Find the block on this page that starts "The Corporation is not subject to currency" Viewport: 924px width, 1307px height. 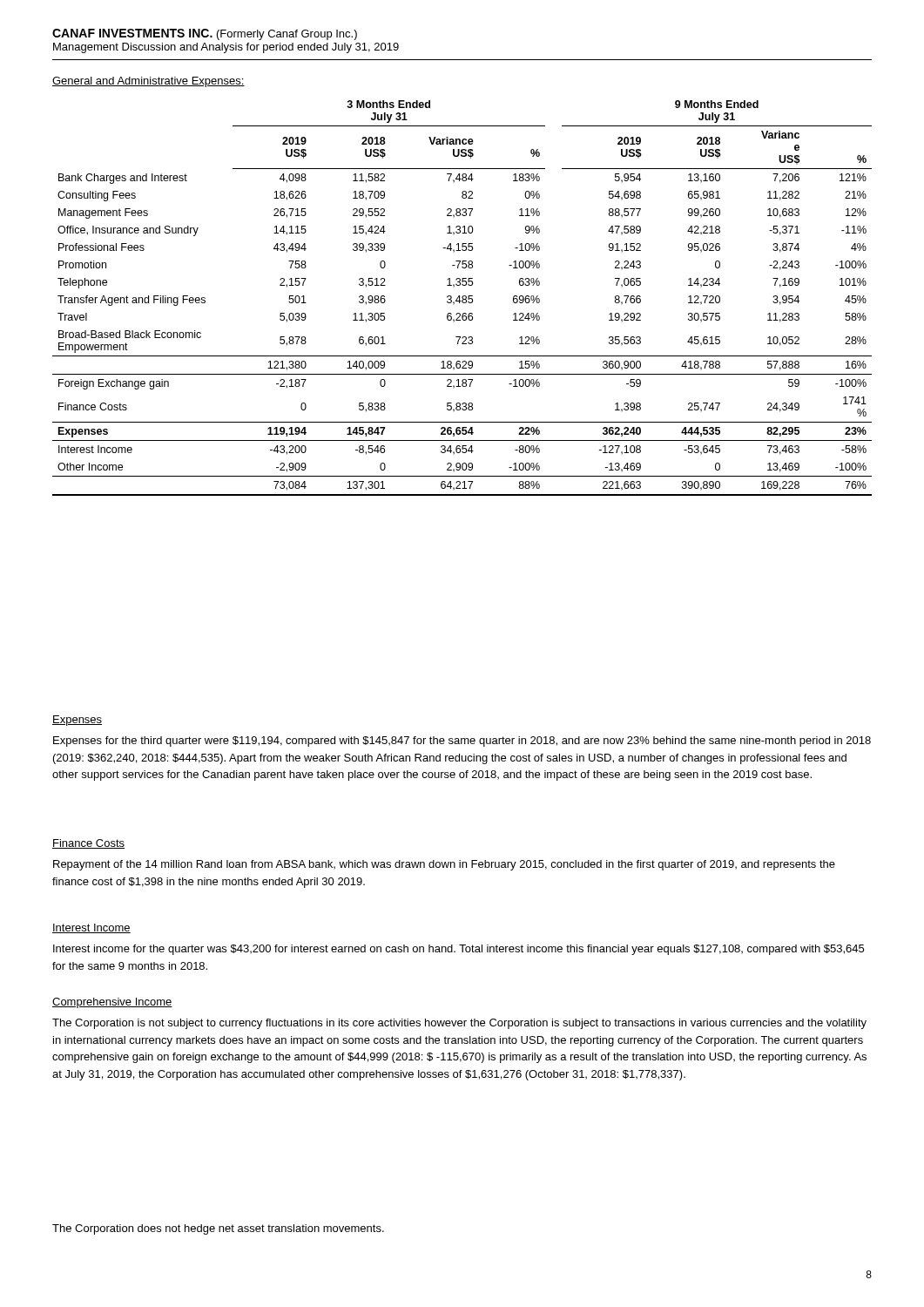click(462, 1048)
